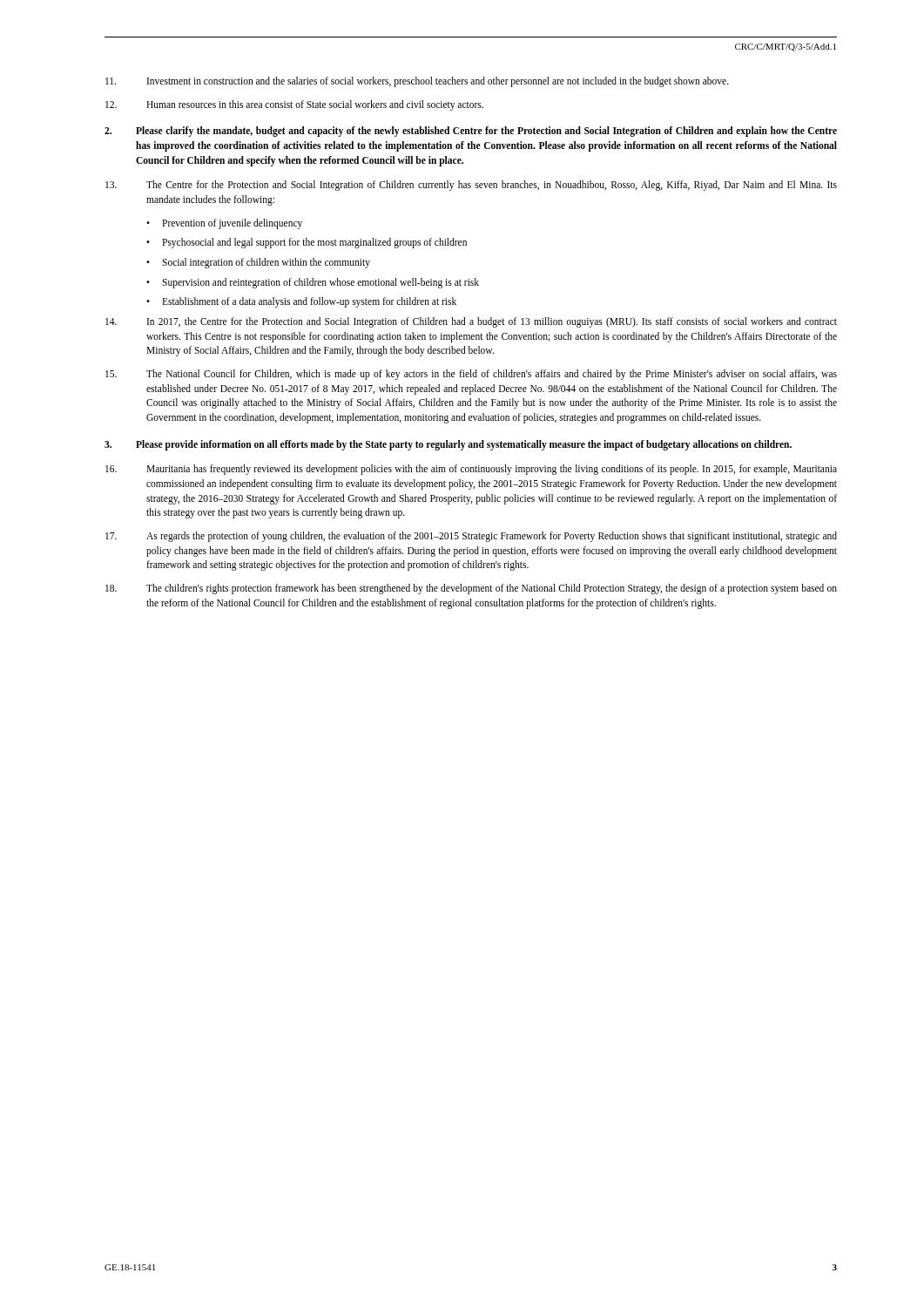The height and width of the screenshot is (1307, 924).
Task: Point to the element starting "• Prevention of juvenile delinquency"
Action: coord(224,224)
